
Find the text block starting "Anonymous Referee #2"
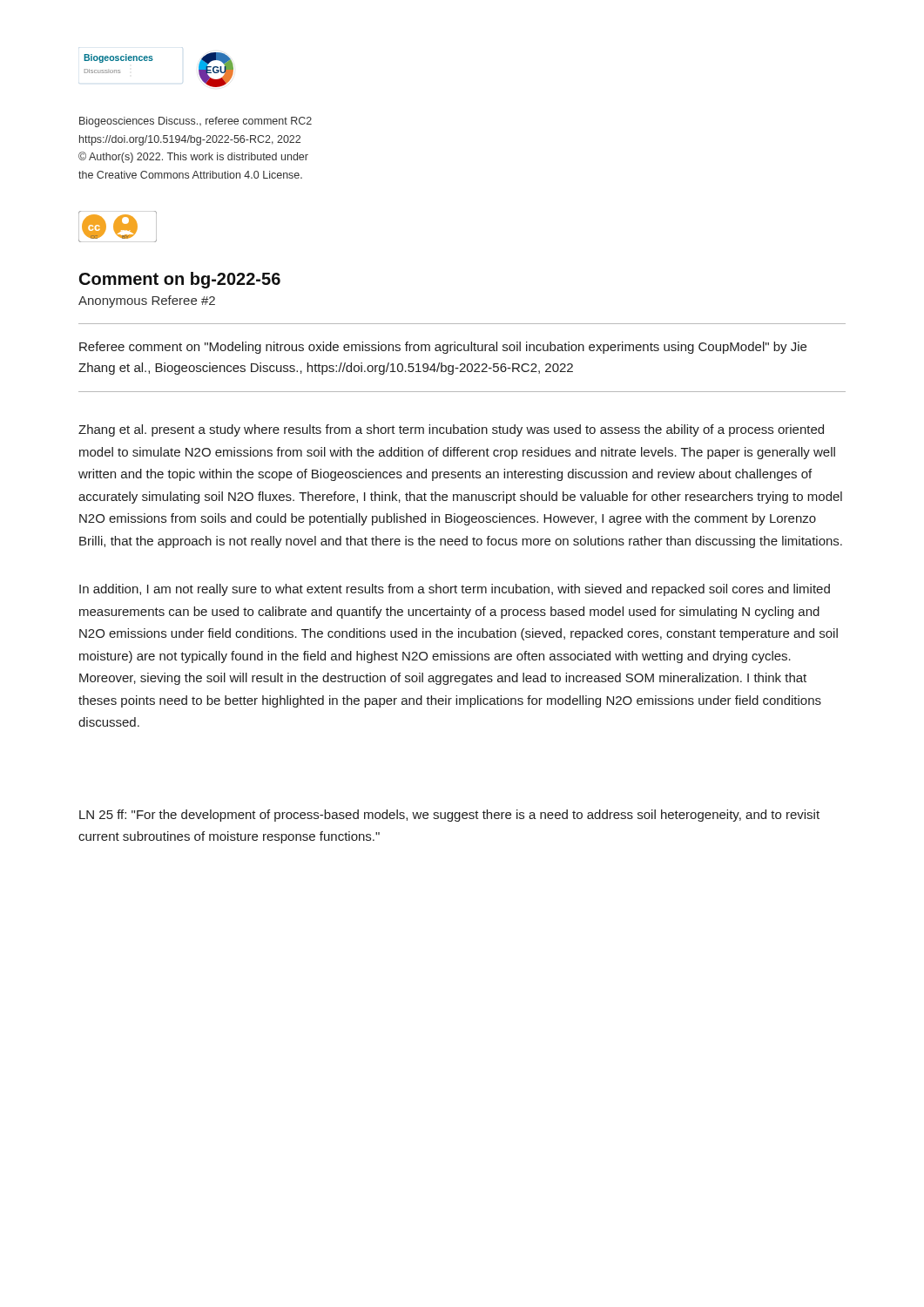pos(147,300)
